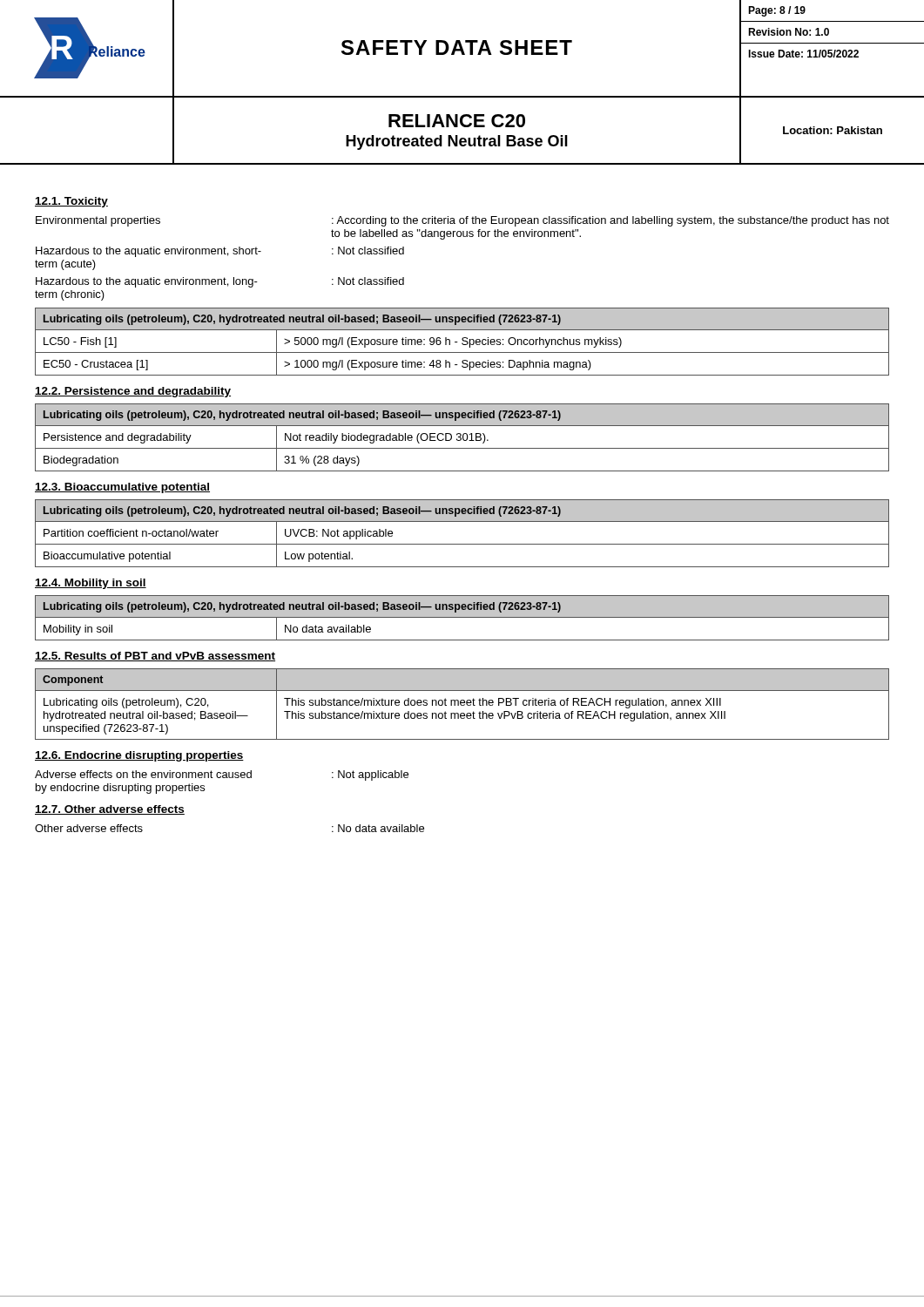
Task: Select the block starting "Adverse effects on the environment causedby"
Action: coord(222,775)
